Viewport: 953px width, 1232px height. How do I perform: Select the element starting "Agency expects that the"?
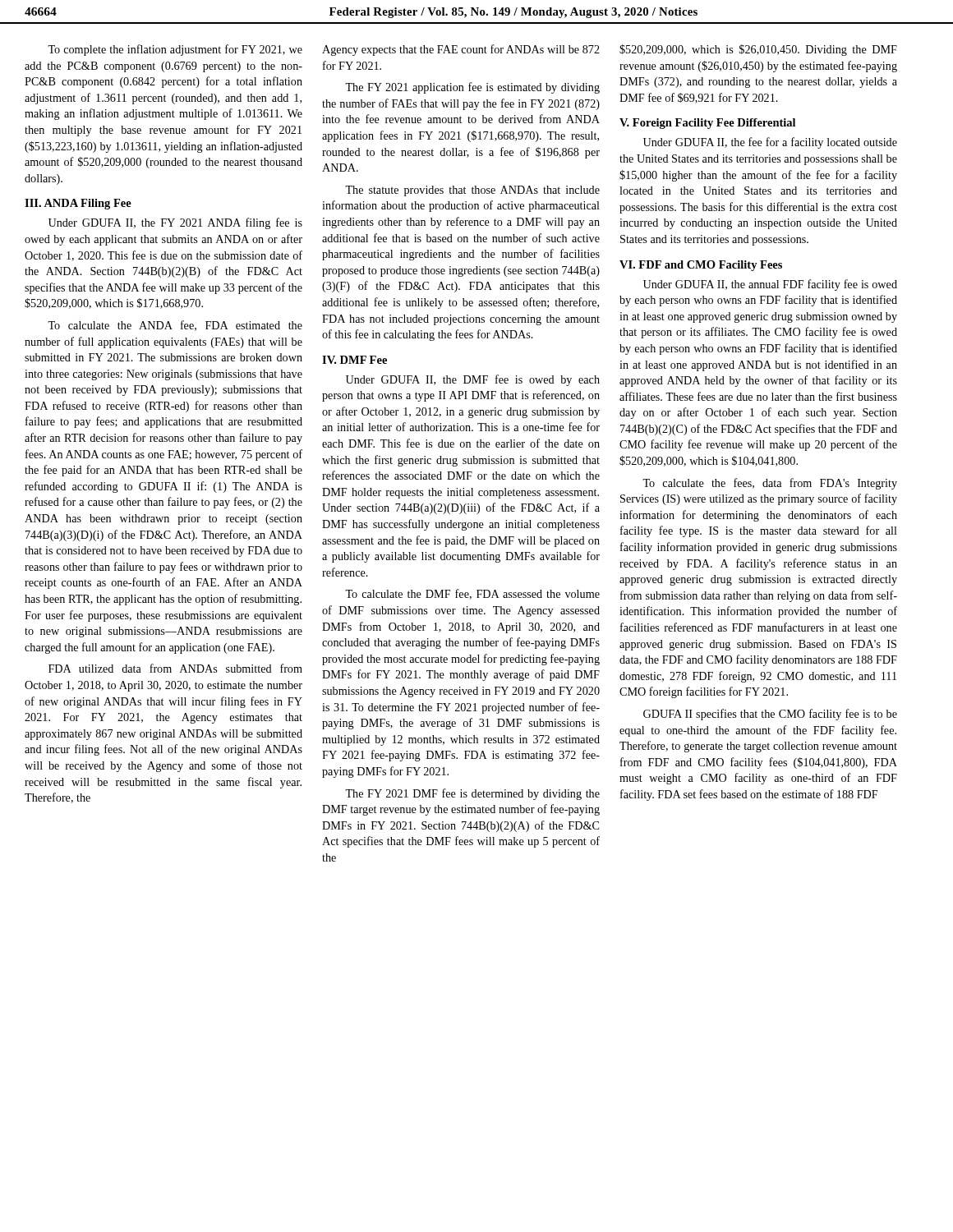coord(461,192)
